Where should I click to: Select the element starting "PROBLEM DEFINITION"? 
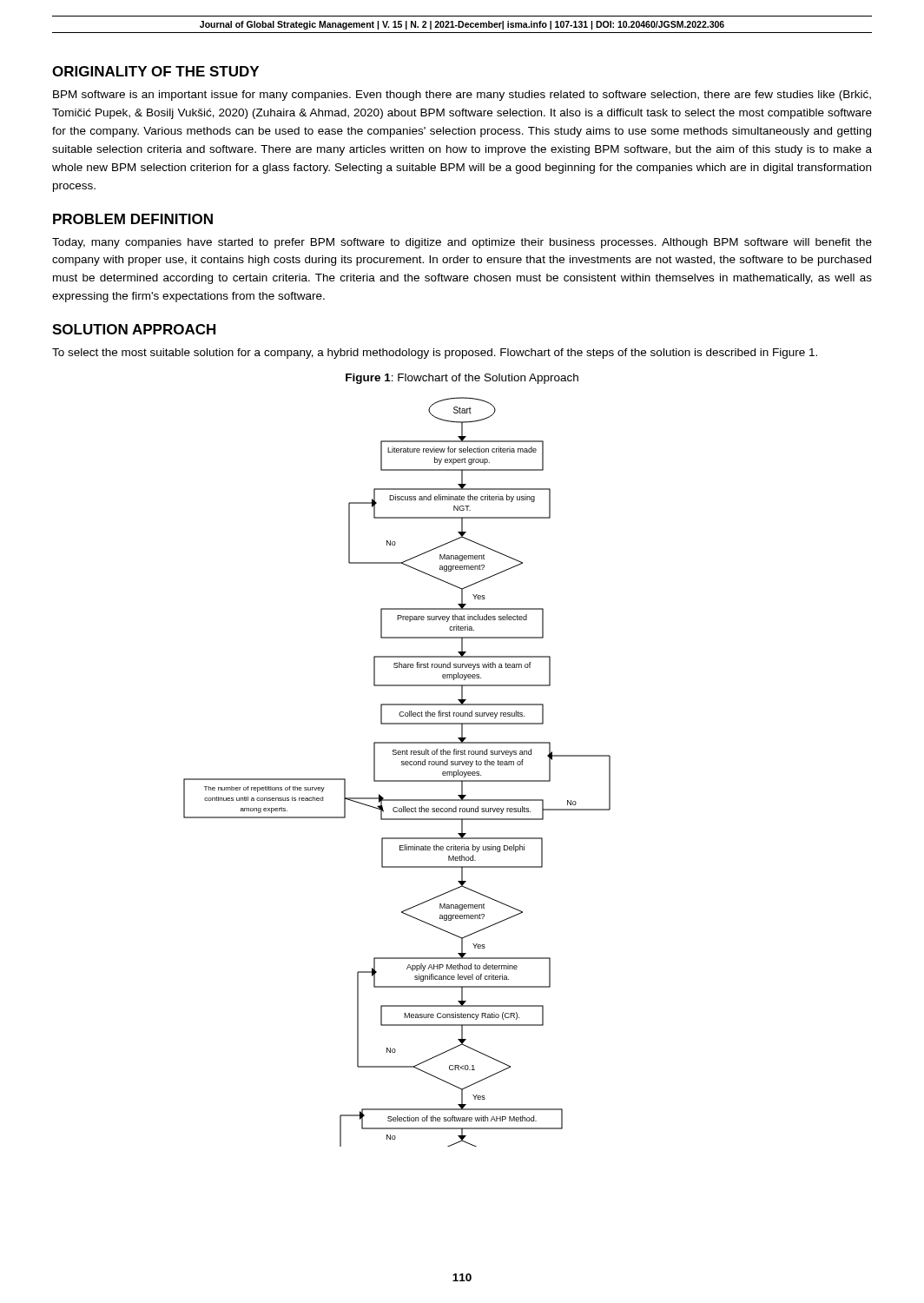[x=133, y=219]
